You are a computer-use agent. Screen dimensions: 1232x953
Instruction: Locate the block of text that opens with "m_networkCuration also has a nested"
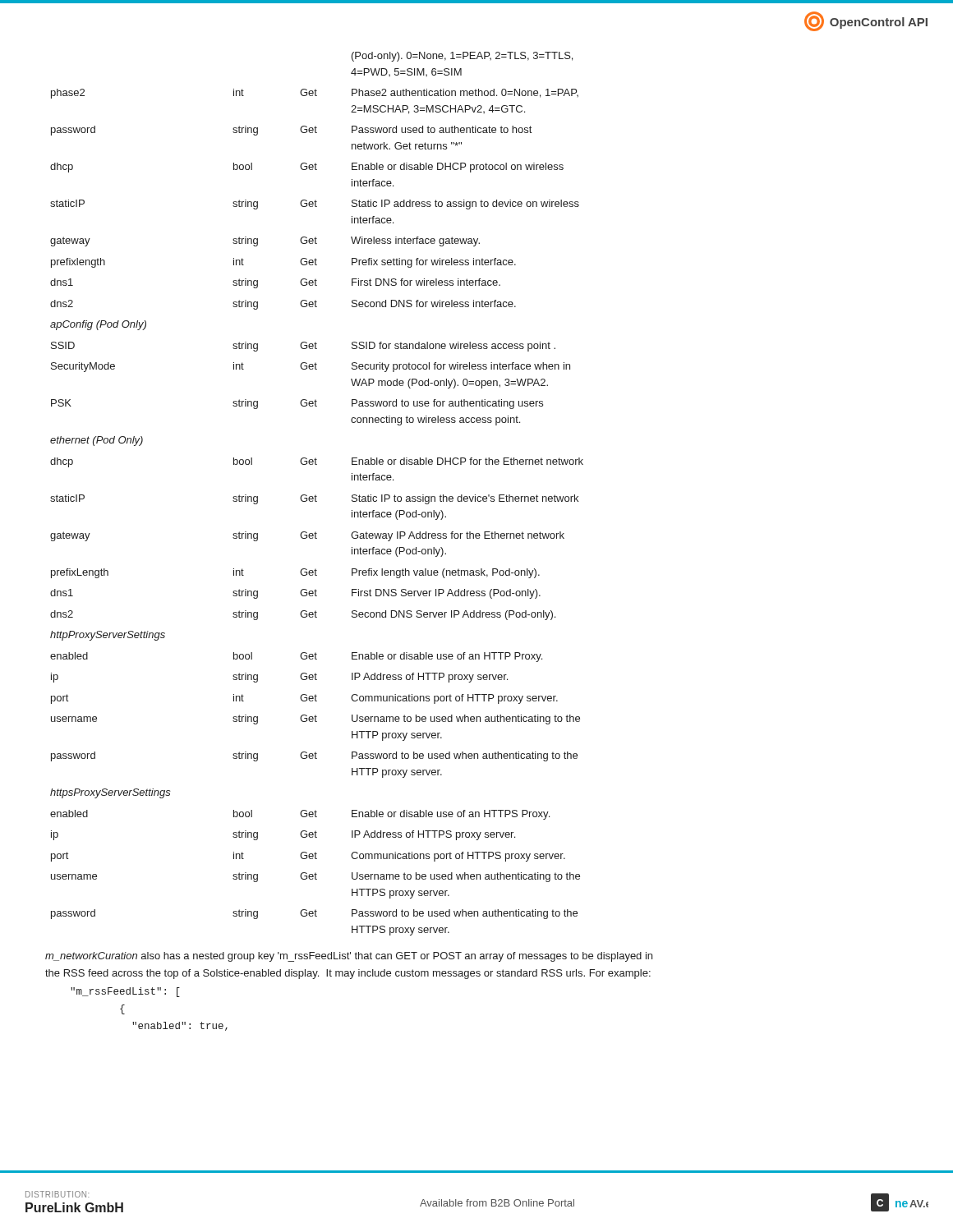click(349, 964)
